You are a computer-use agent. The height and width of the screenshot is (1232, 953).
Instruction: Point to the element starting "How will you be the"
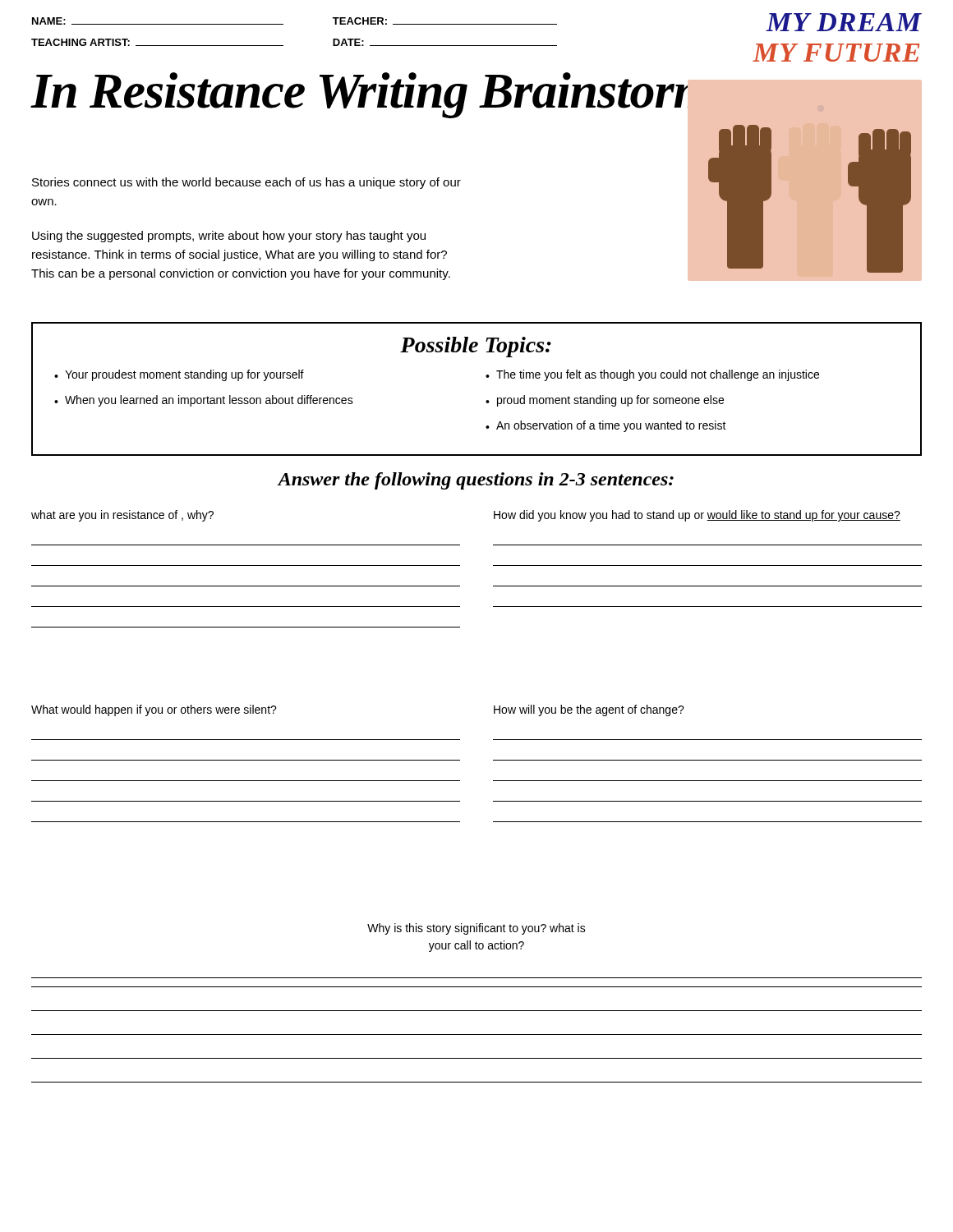click(x=589, y=710)
